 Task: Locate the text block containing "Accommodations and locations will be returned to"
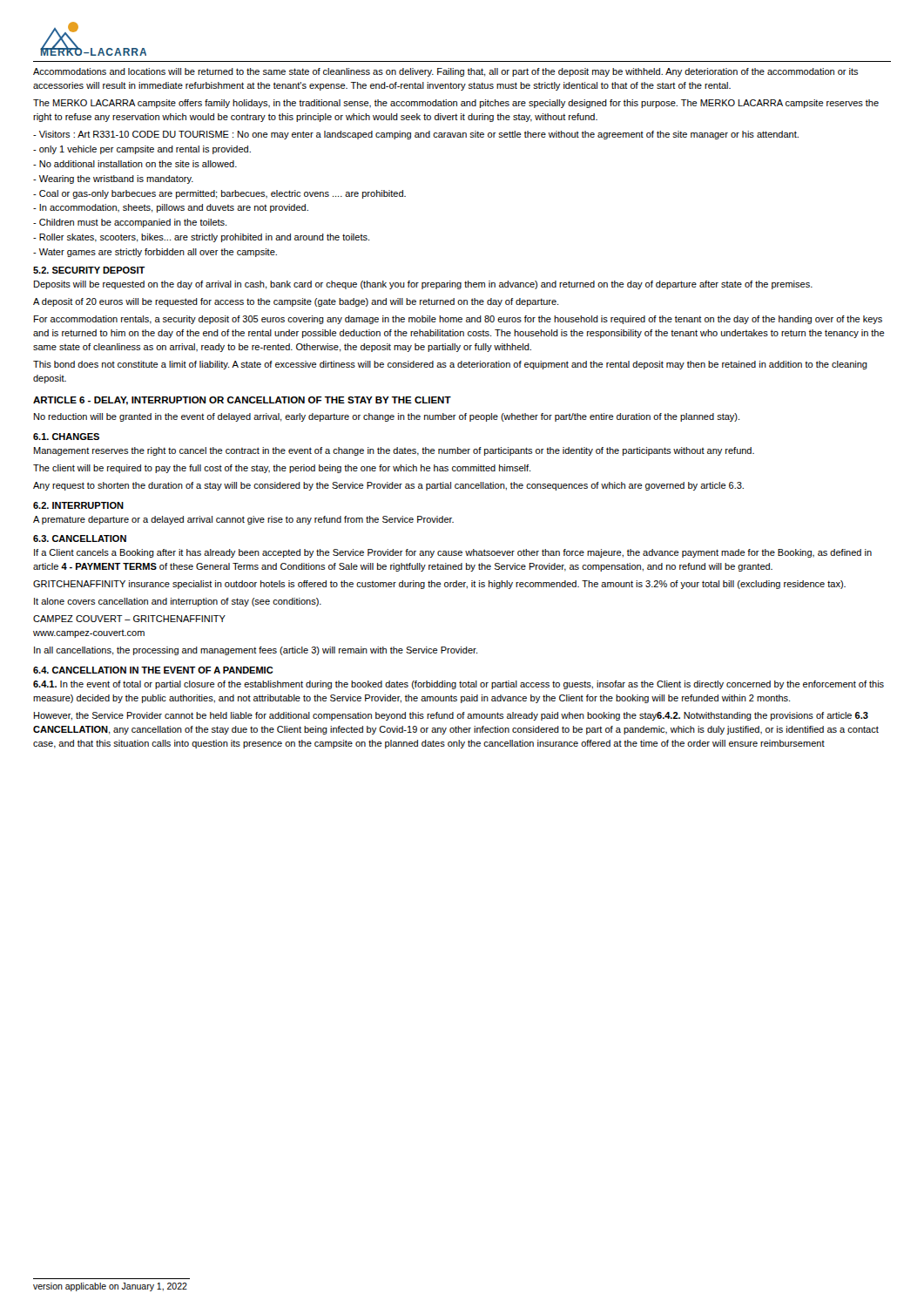pyautogui.click(x=446, y=78)
